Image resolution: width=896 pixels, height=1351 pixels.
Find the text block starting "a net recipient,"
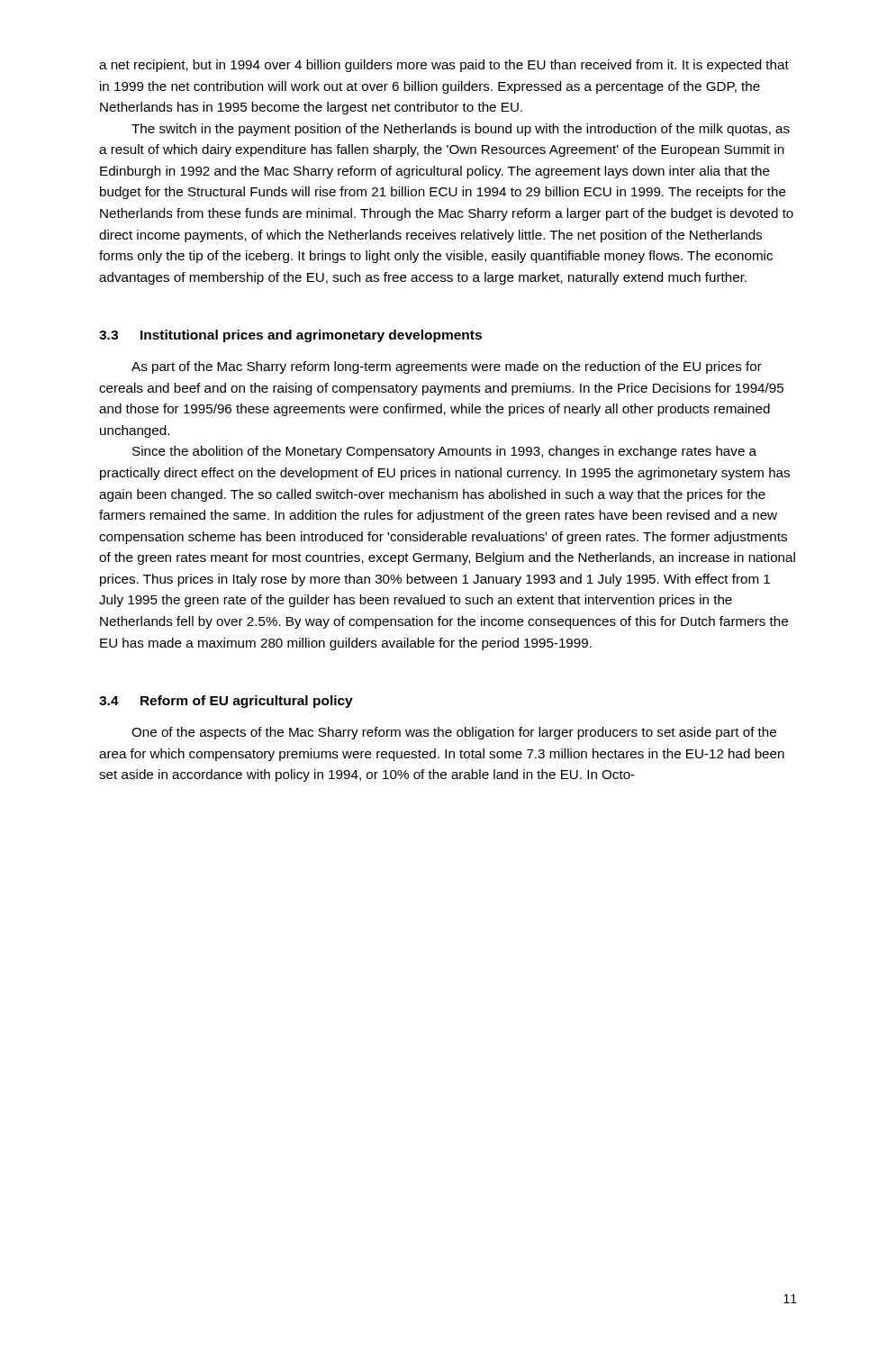click(x=448, y=171)
